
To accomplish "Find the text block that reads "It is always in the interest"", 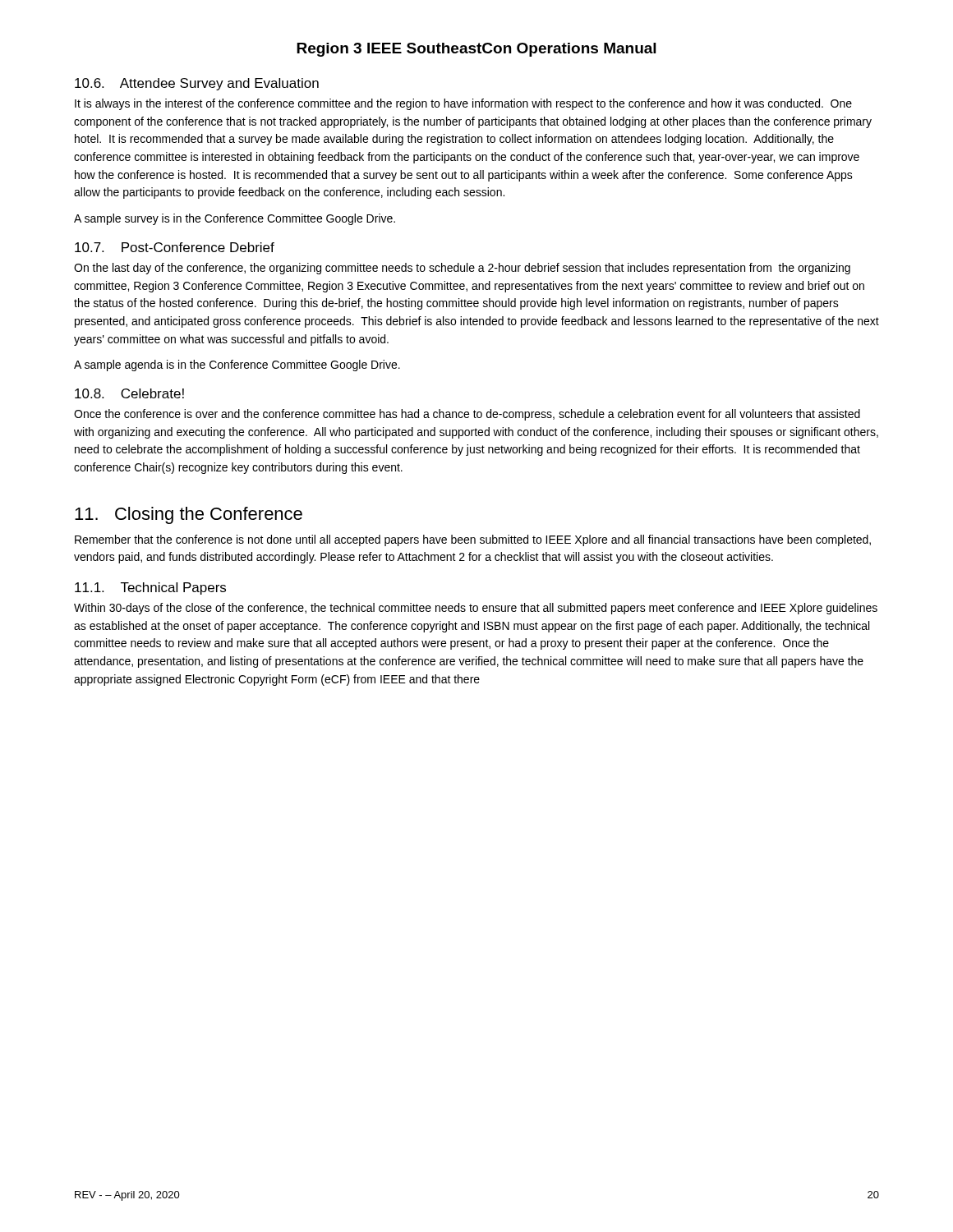I will coord(473,148).
